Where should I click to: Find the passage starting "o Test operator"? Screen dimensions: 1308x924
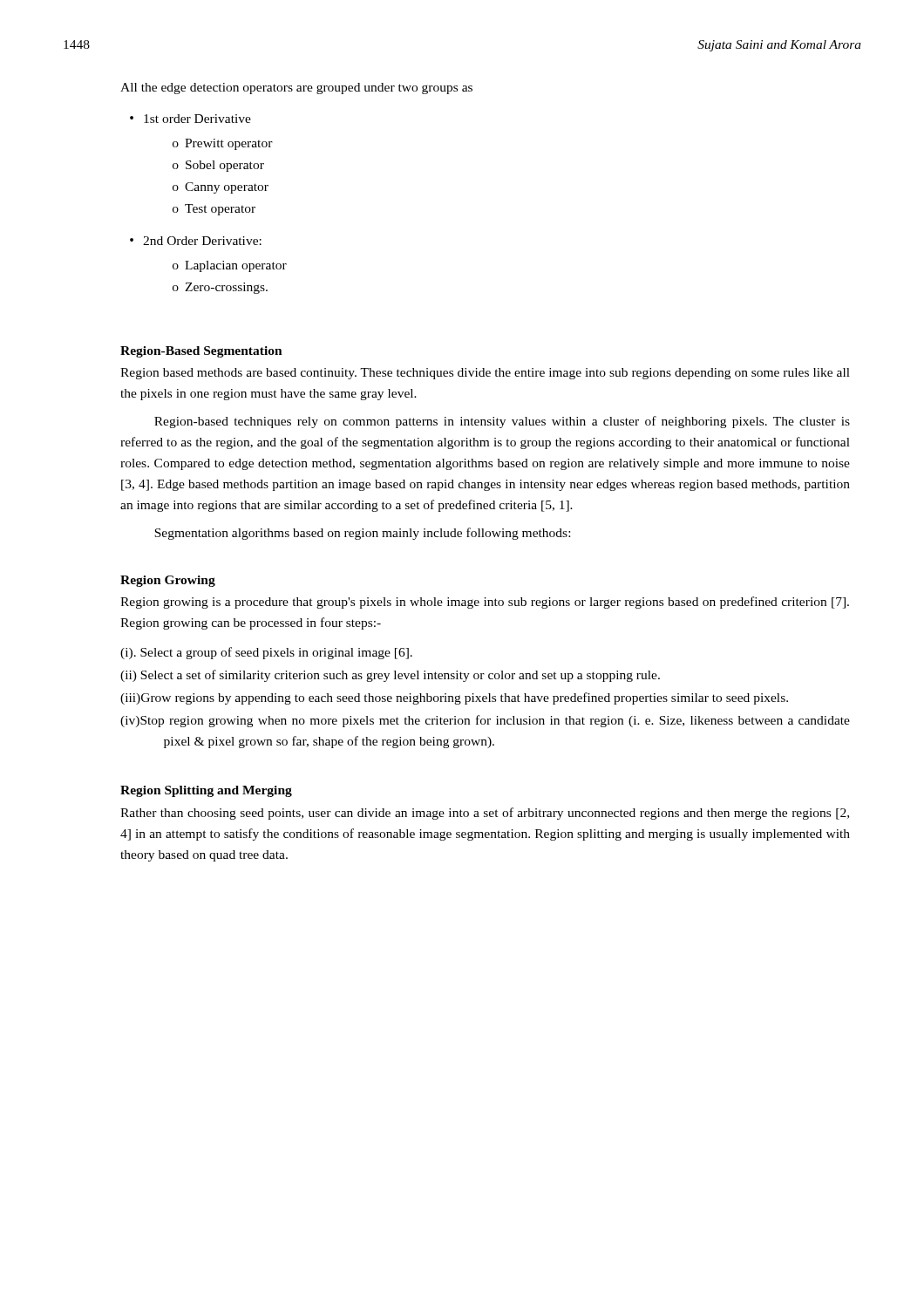click(x=211, y=208)
